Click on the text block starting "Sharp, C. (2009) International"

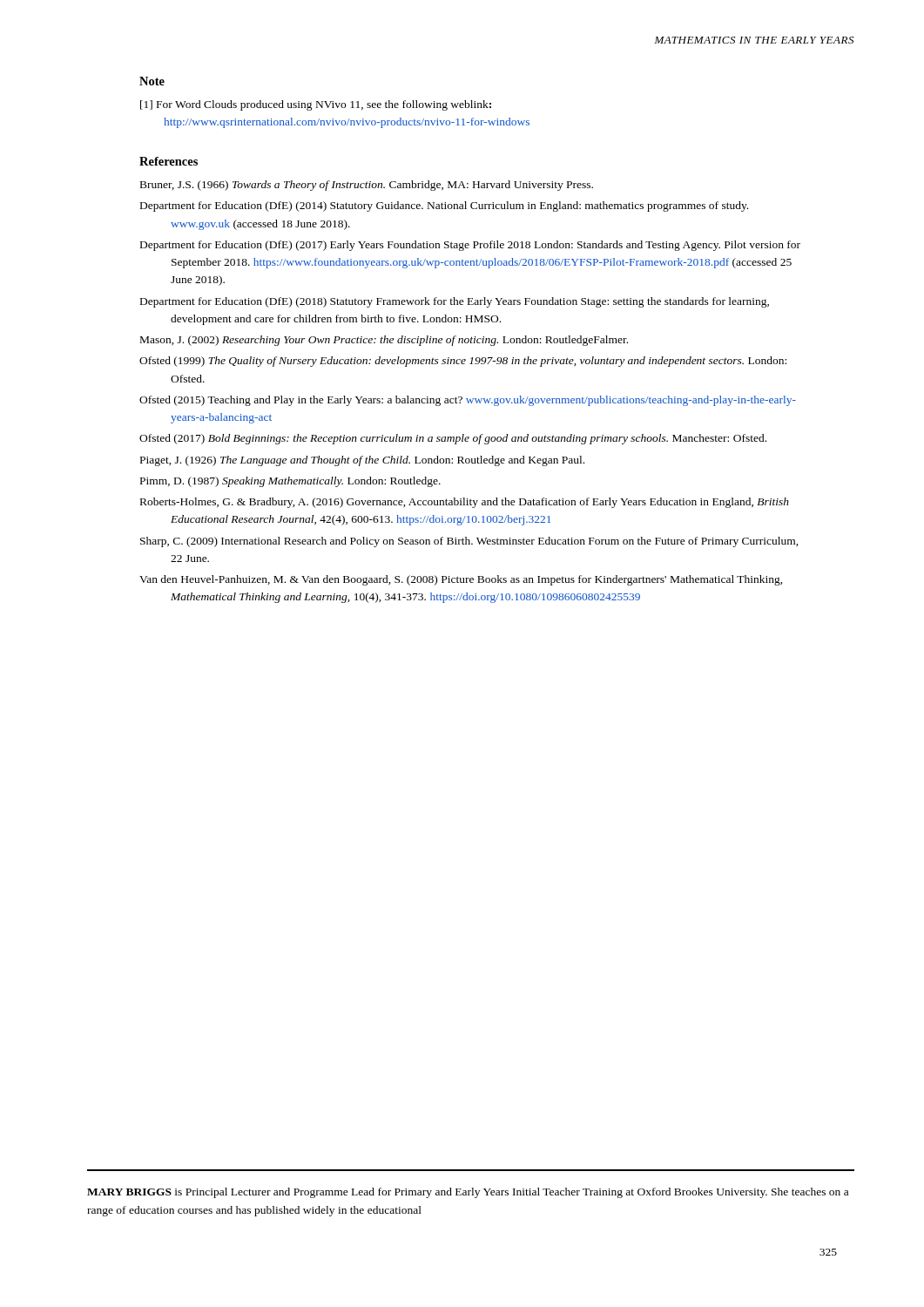pos(469,549)
